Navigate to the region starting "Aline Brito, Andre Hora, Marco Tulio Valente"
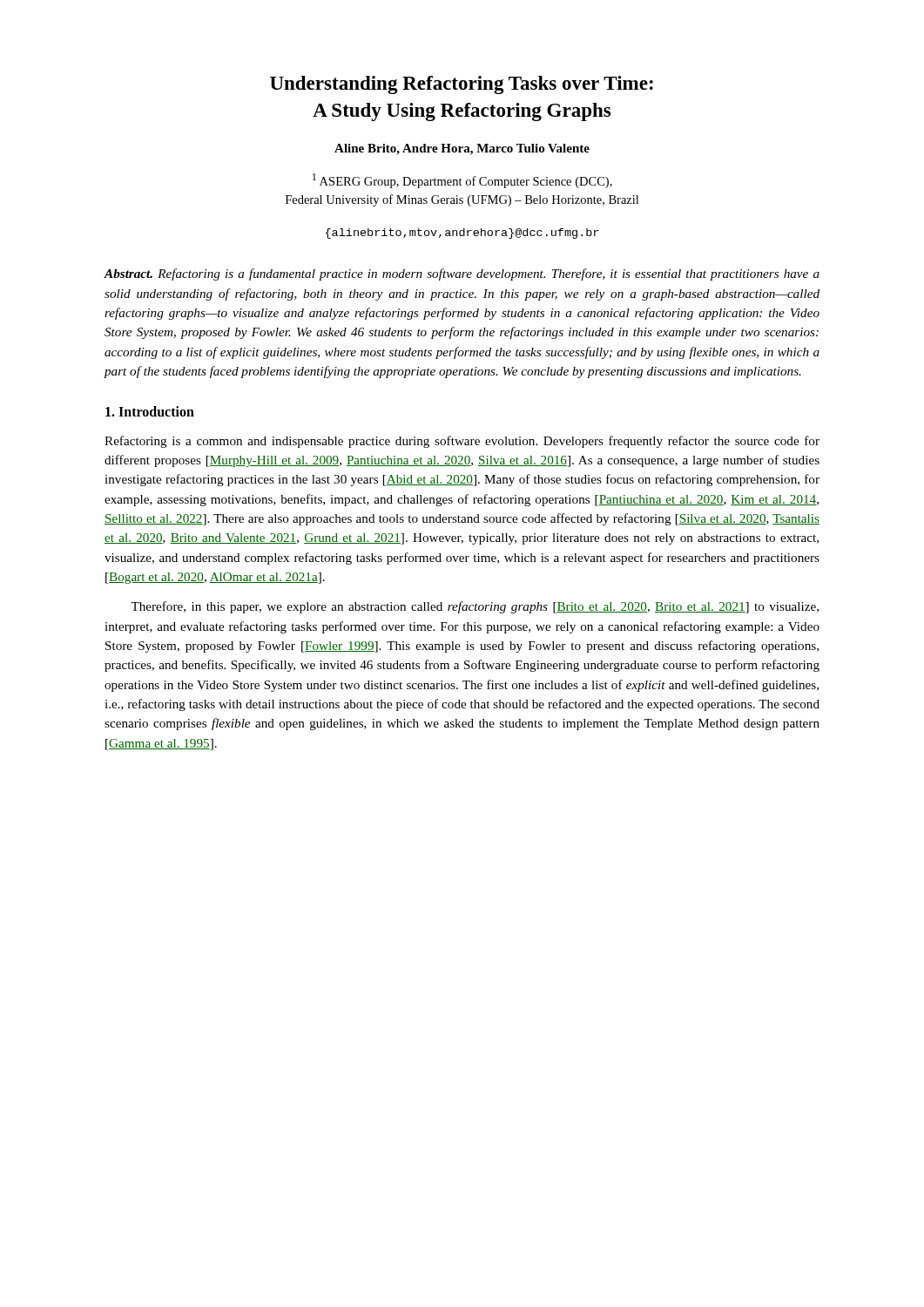The width and height of the screenshot is (924, 1307). pyautogui.click(x=462, y=148)
